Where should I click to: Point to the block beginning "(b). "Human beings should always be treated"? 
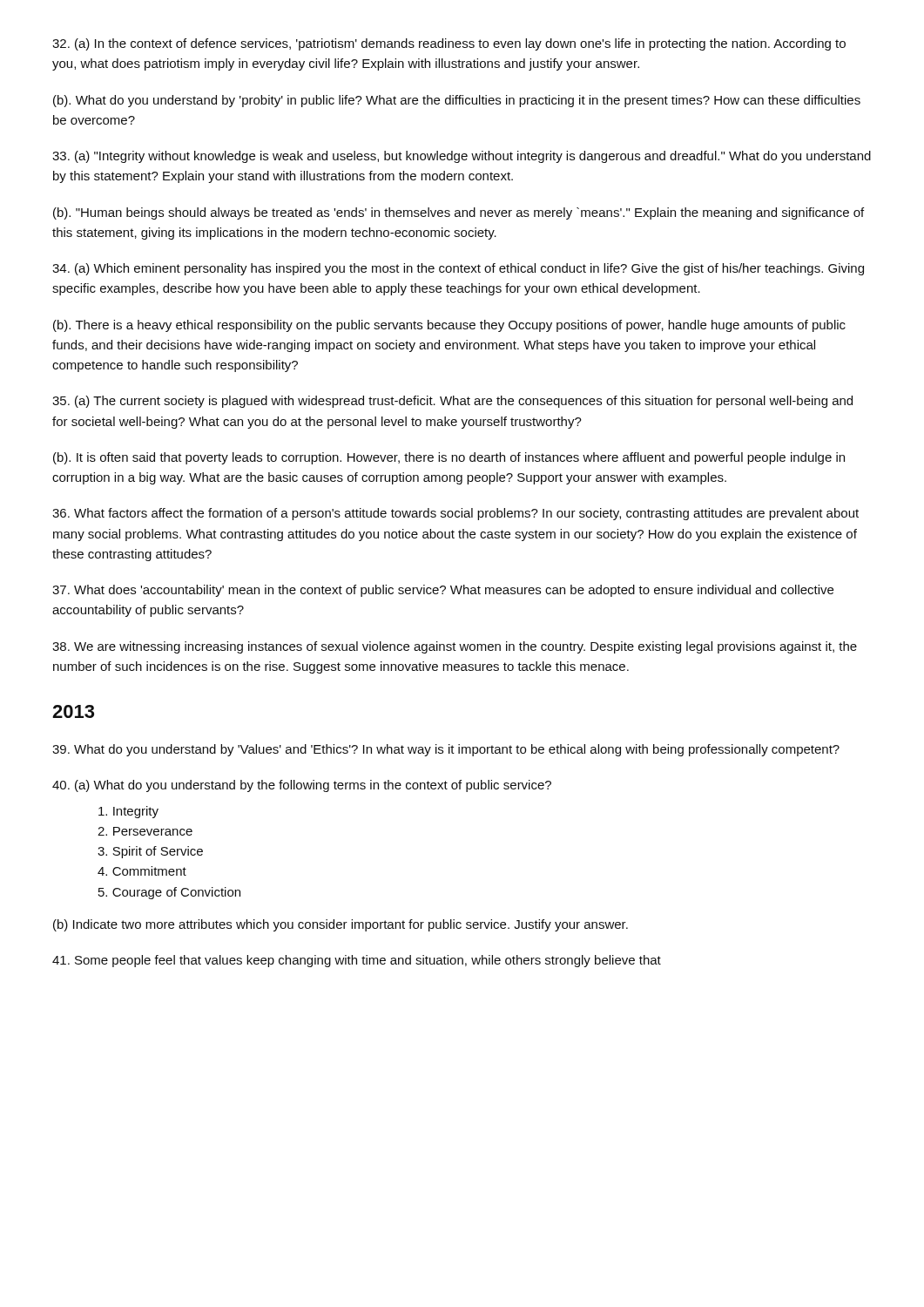458,222
